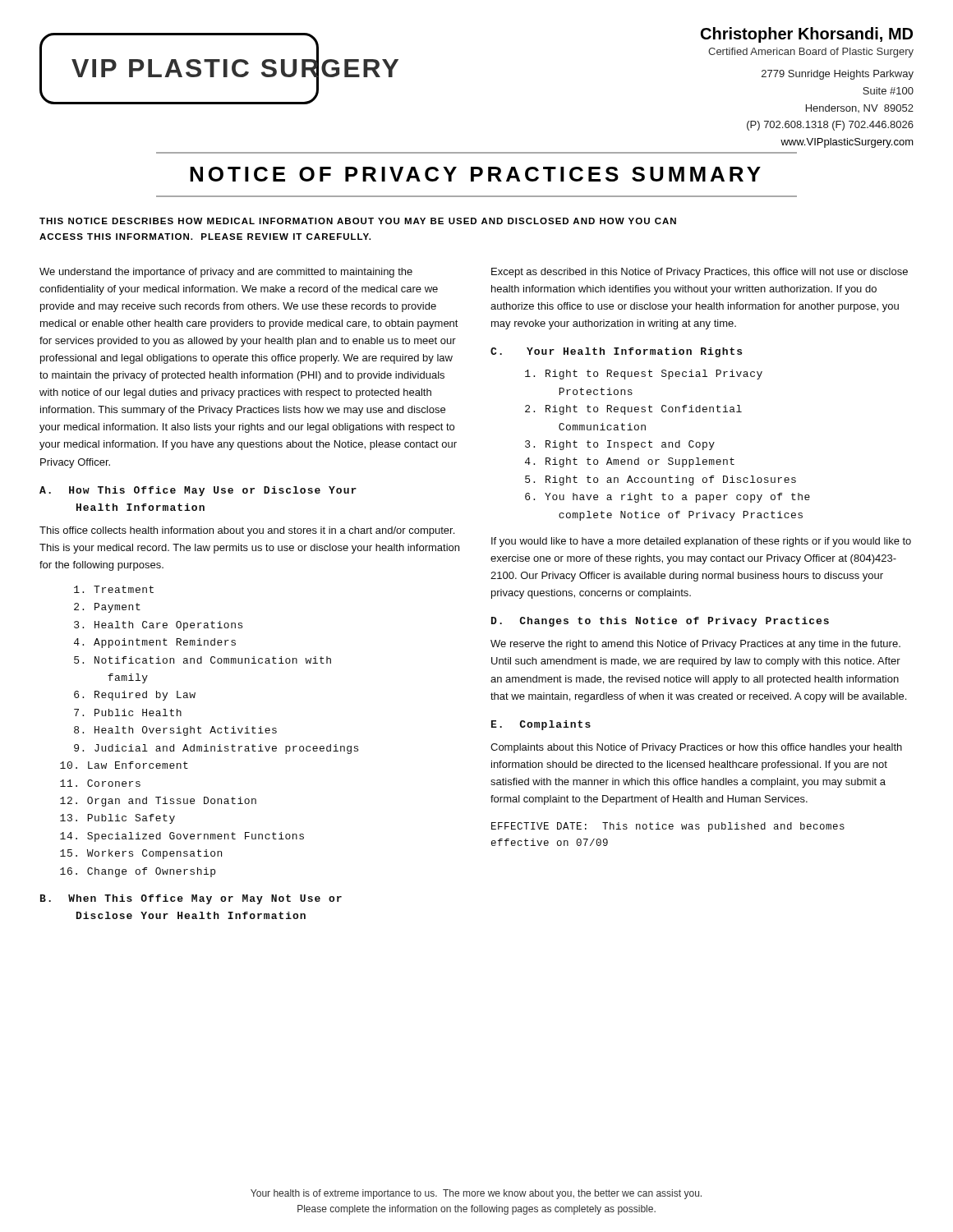Click on the text block starting "B. When This Office May or May Not"
This screenshot has height=1232, width=953.
click(x=191, y=908)
